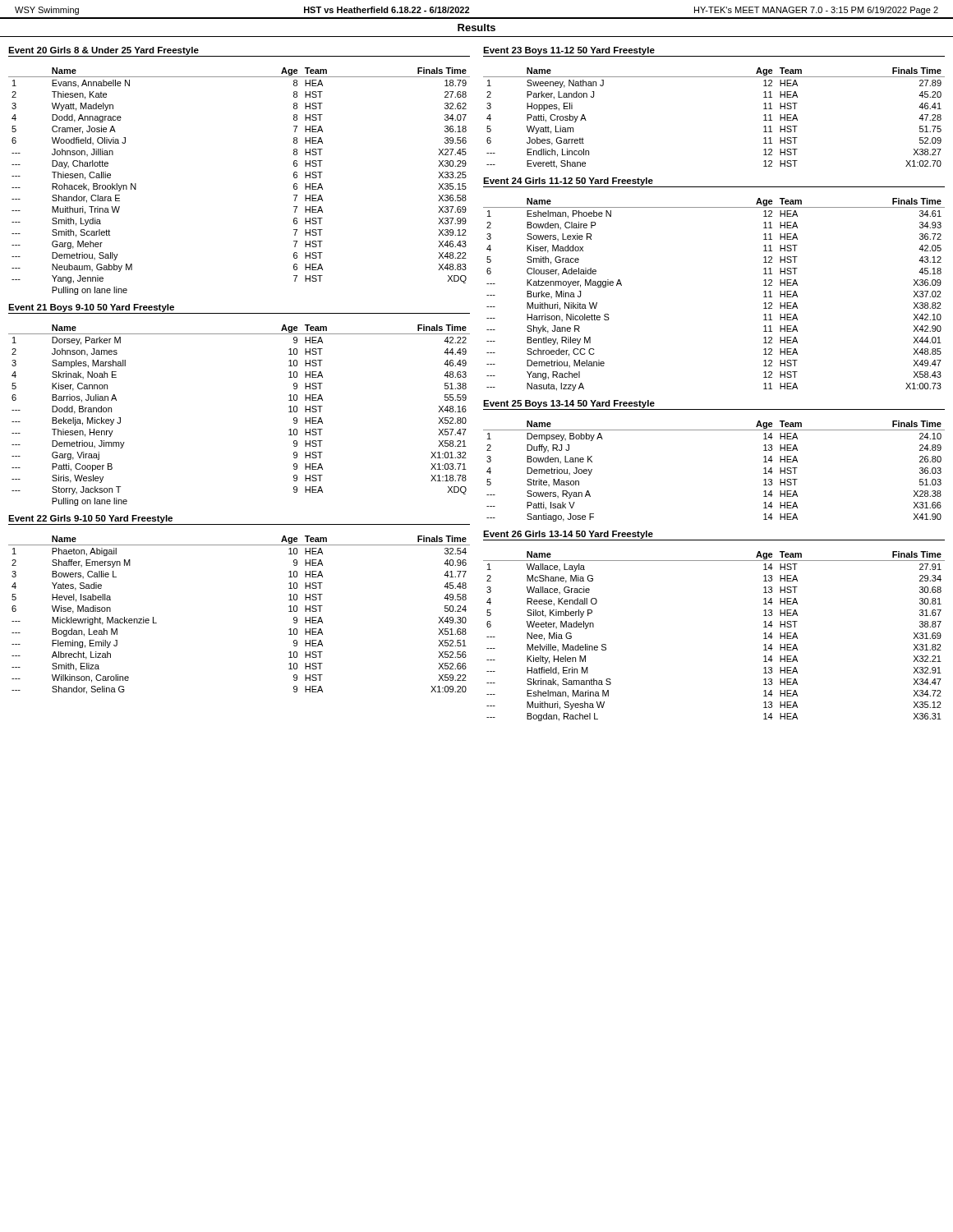
Task: Click on the element starting "Event 21 Boys"
Action: click(x=239, y=308)
